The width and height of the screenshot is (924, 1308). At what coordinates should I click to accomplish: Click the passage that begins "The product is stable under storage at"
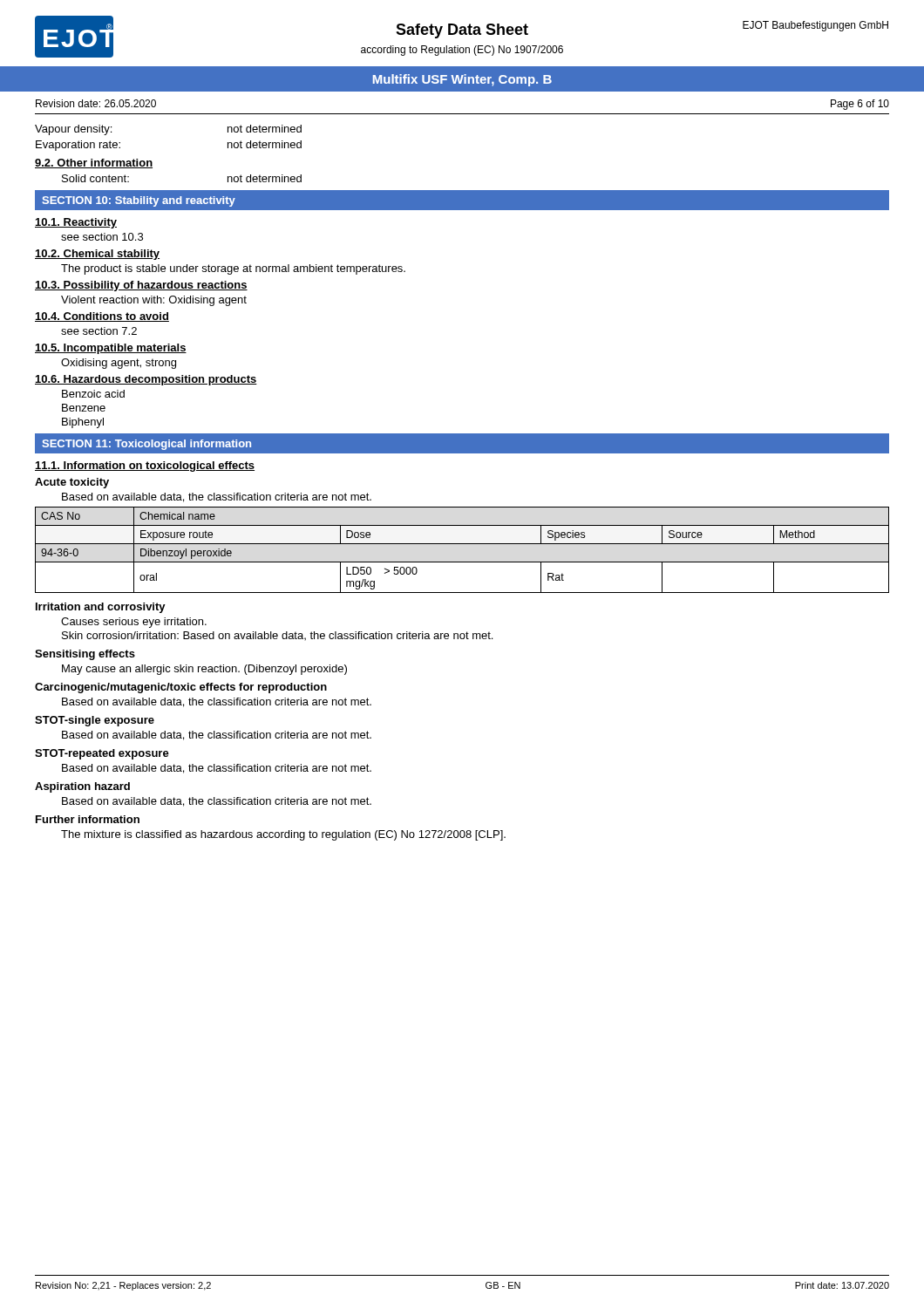pyautogui.click(x=234, y=268)
